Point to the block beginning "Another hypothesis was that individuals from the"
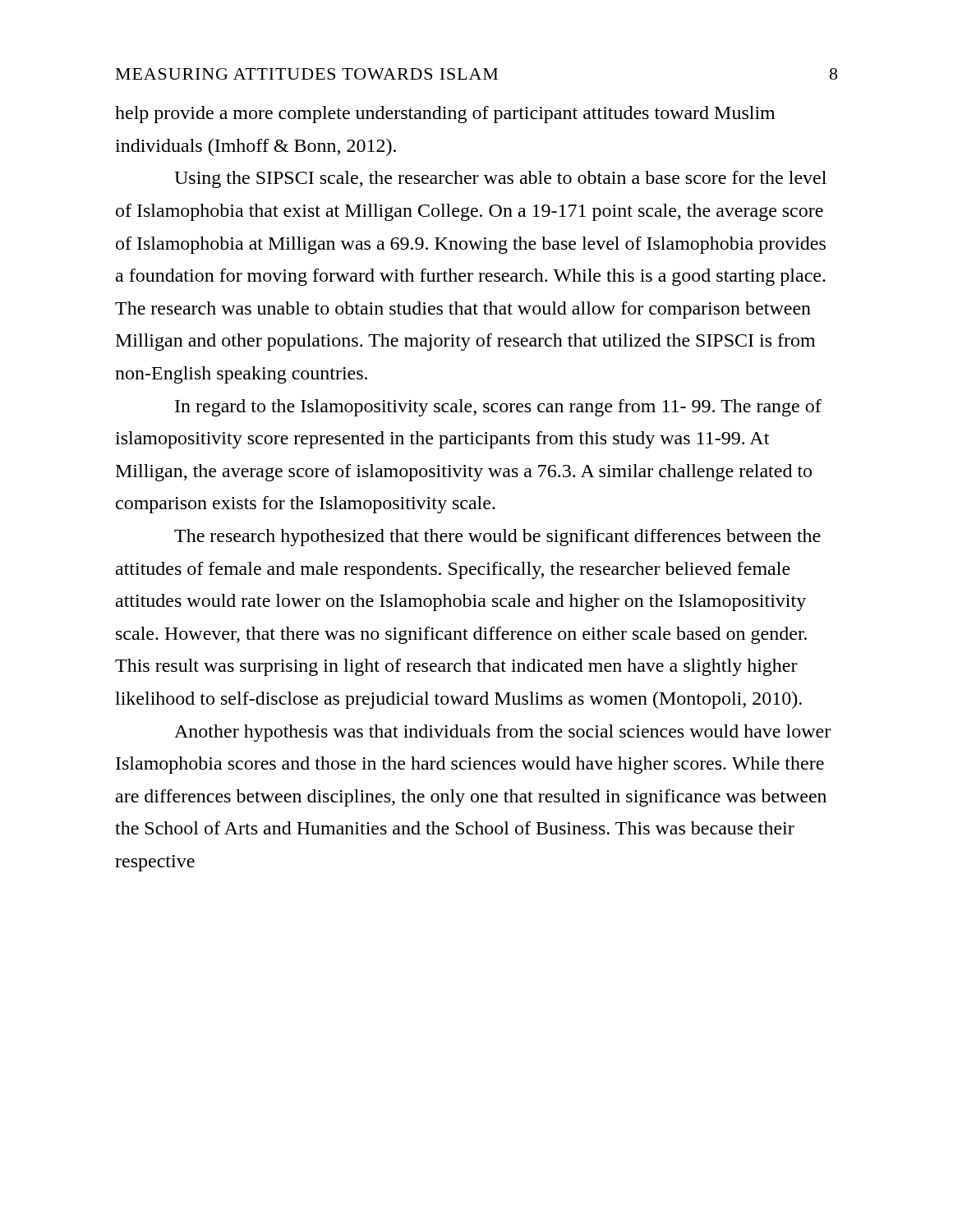This screenshot has width=953, height=1232. (x=473, y=796)
